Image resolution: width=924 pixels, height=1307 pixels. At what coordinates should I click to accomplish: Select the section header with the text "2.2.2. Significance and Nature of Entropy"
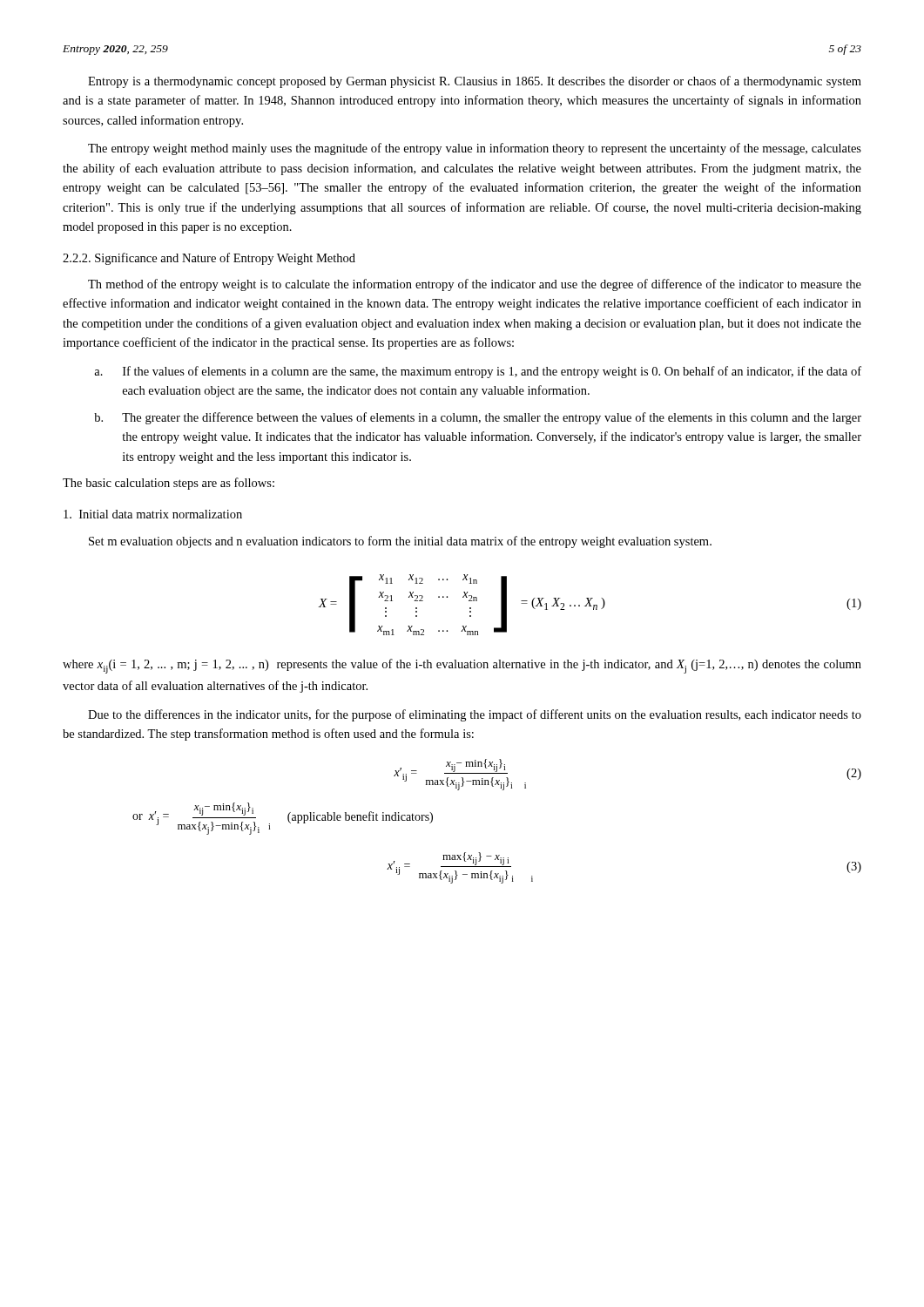209,258
